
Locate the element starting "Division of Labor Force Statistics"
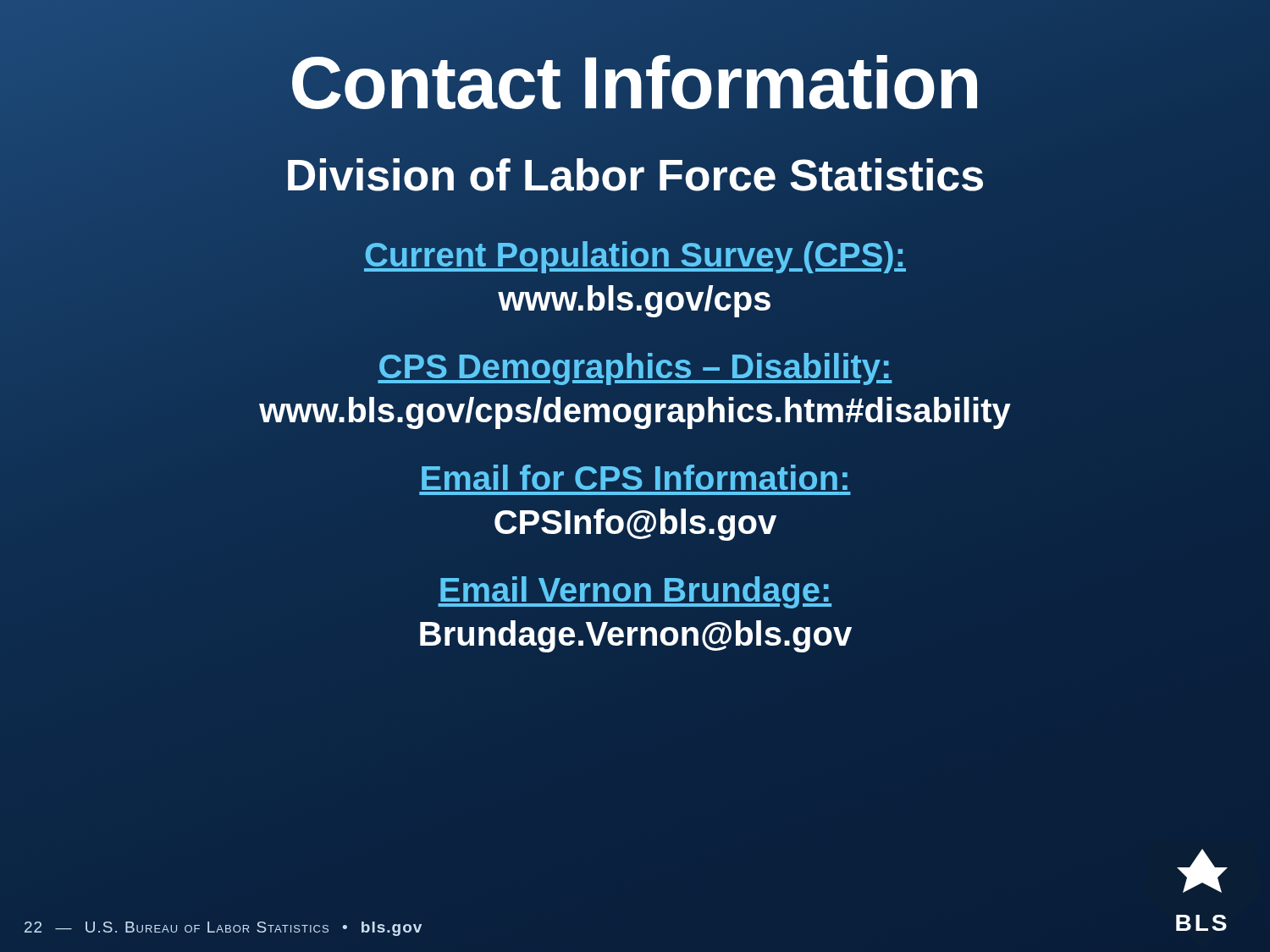click(x=635, y=175)
